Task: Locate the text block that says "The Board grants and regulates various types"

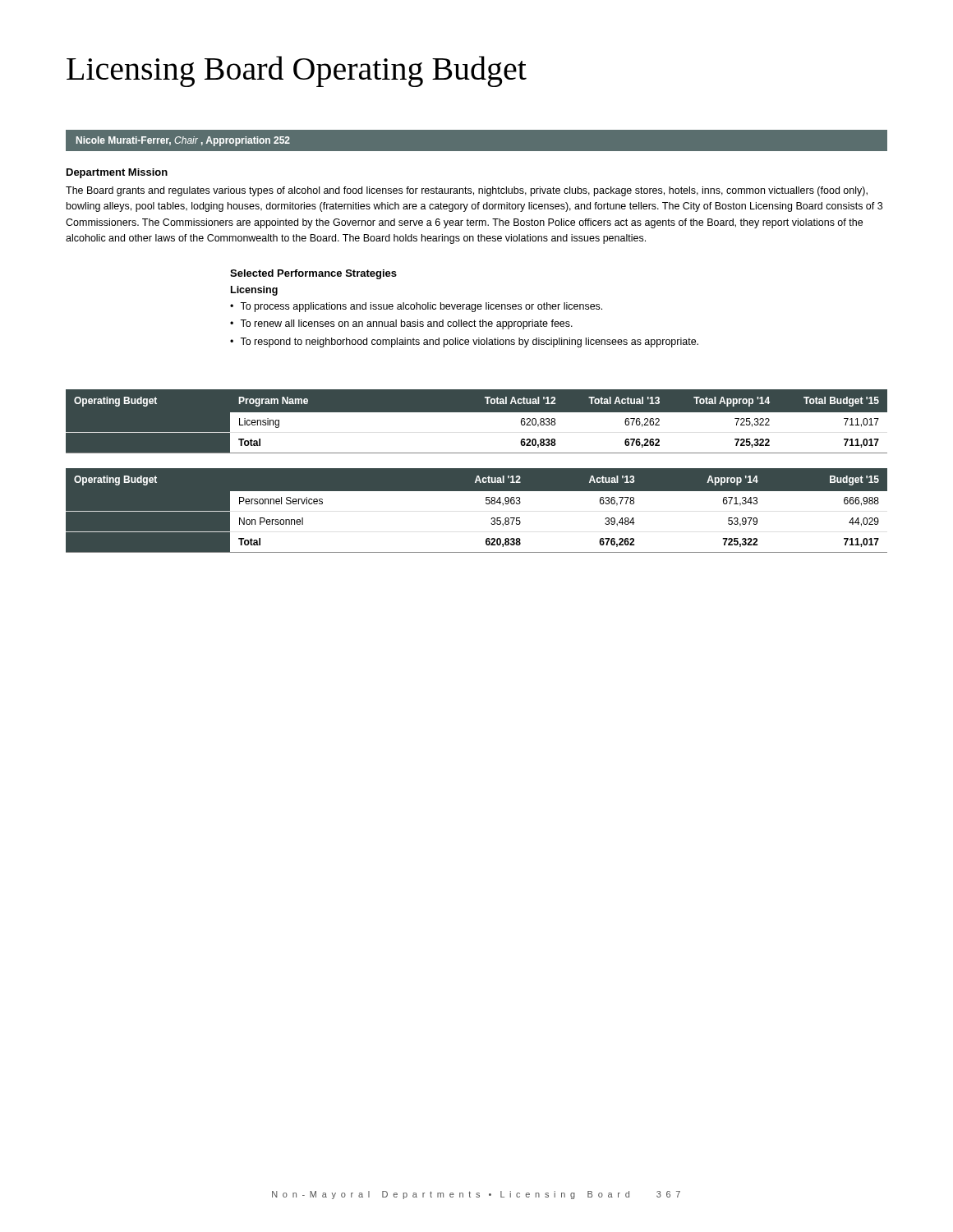Action: 476,215
